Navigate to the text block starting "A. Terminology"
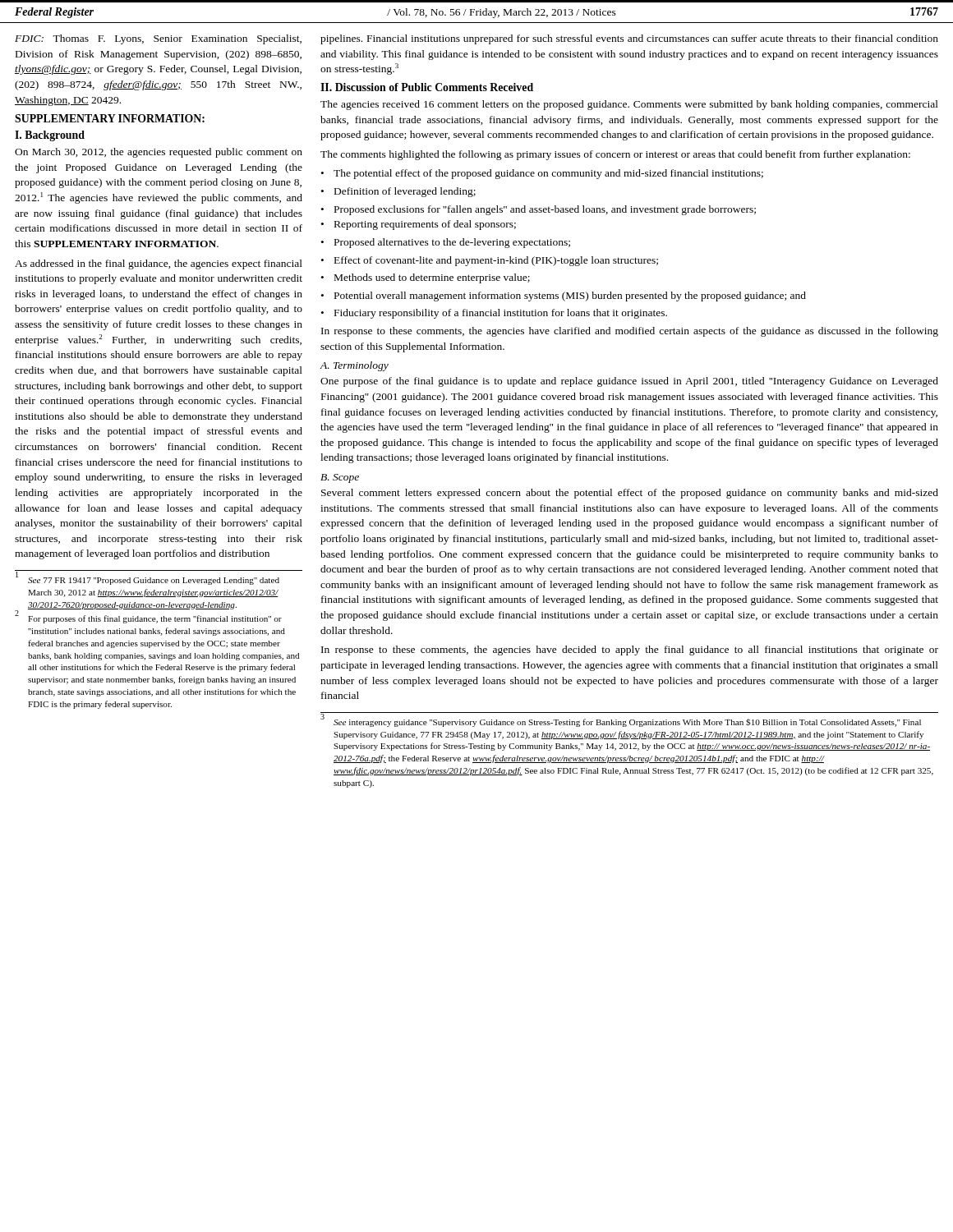The width and height of the screenshot is (953, 1232). pos(354,365)
